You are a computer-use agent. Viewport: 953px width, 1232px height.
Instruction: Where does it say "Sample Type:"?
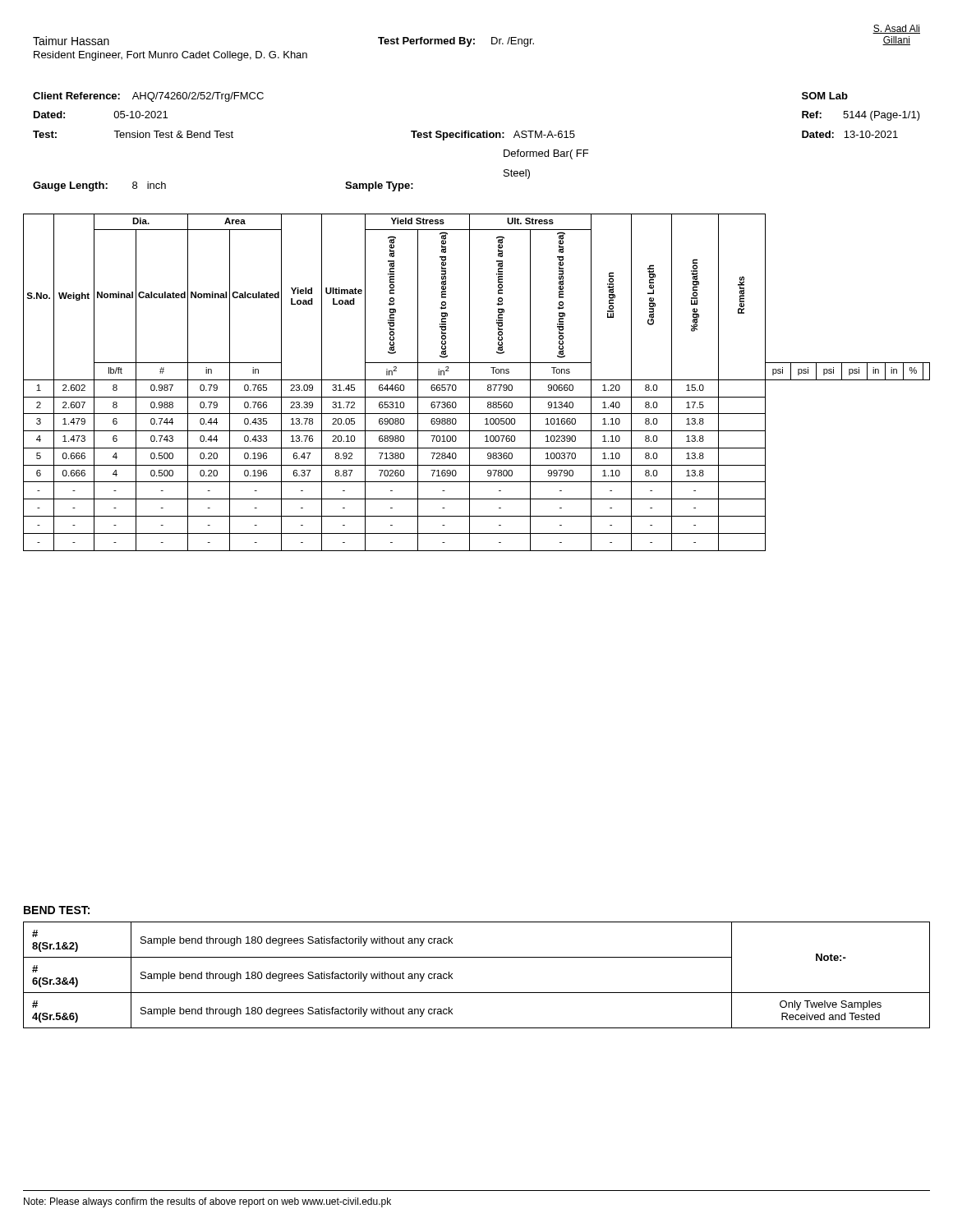(379, 185)
